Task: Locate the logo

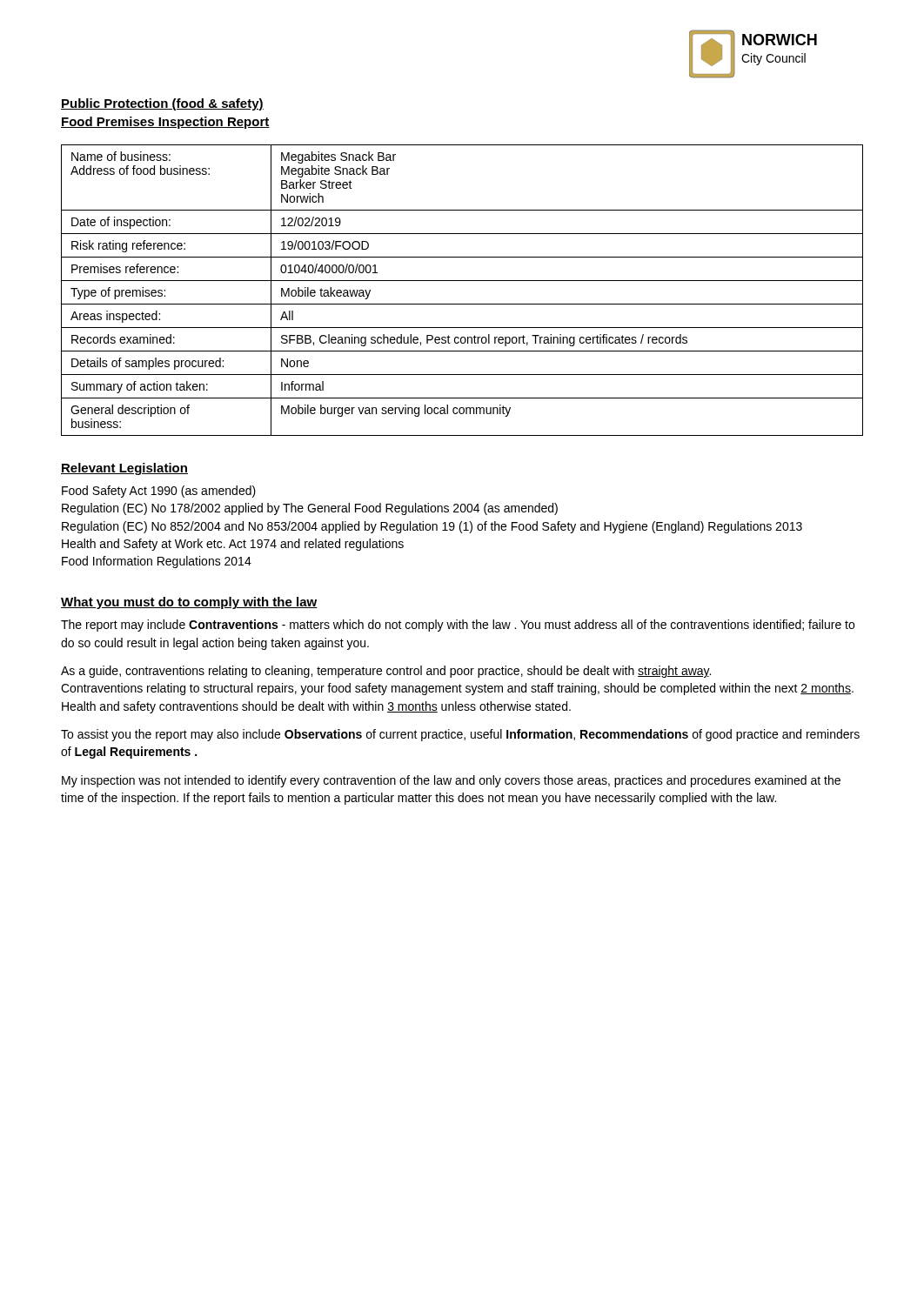Action: [776, 54]
